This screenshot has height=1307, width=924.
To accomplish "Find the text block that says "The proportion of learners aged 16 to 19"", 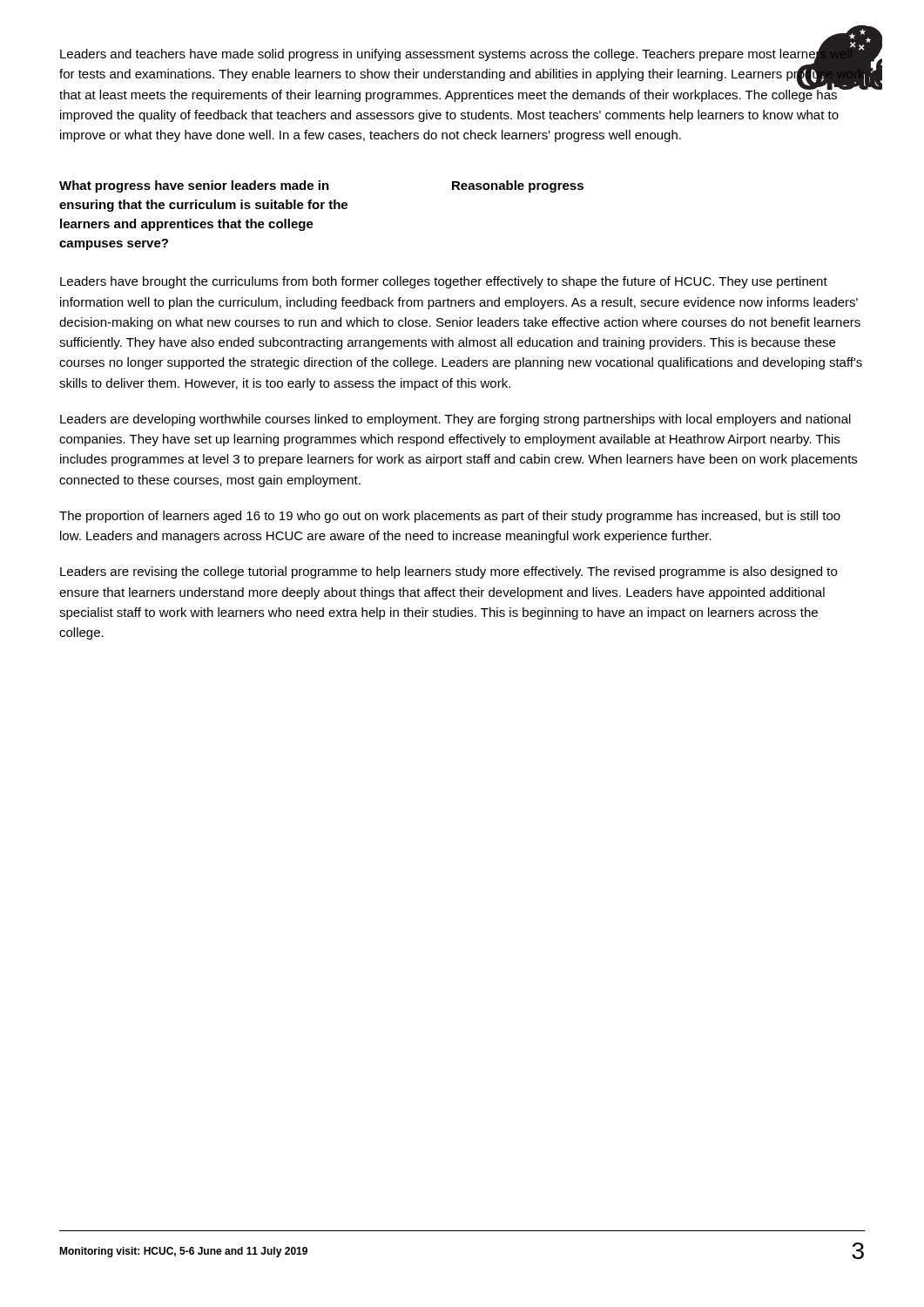I will coord(450,525).
